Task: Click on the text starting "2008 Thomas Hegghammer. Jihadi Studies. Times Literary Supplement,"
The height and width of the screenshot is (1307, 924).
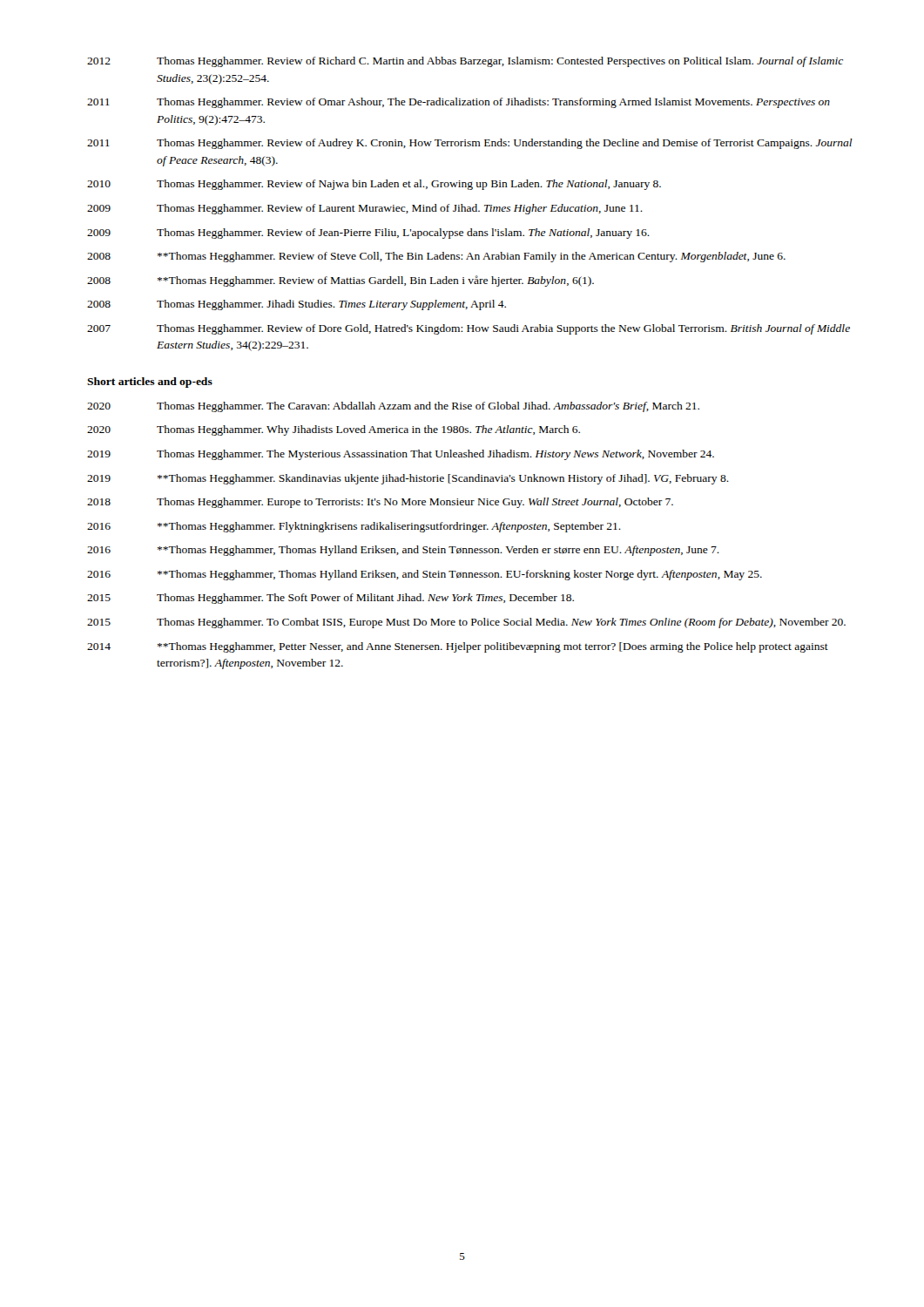Action: (471, 304)
